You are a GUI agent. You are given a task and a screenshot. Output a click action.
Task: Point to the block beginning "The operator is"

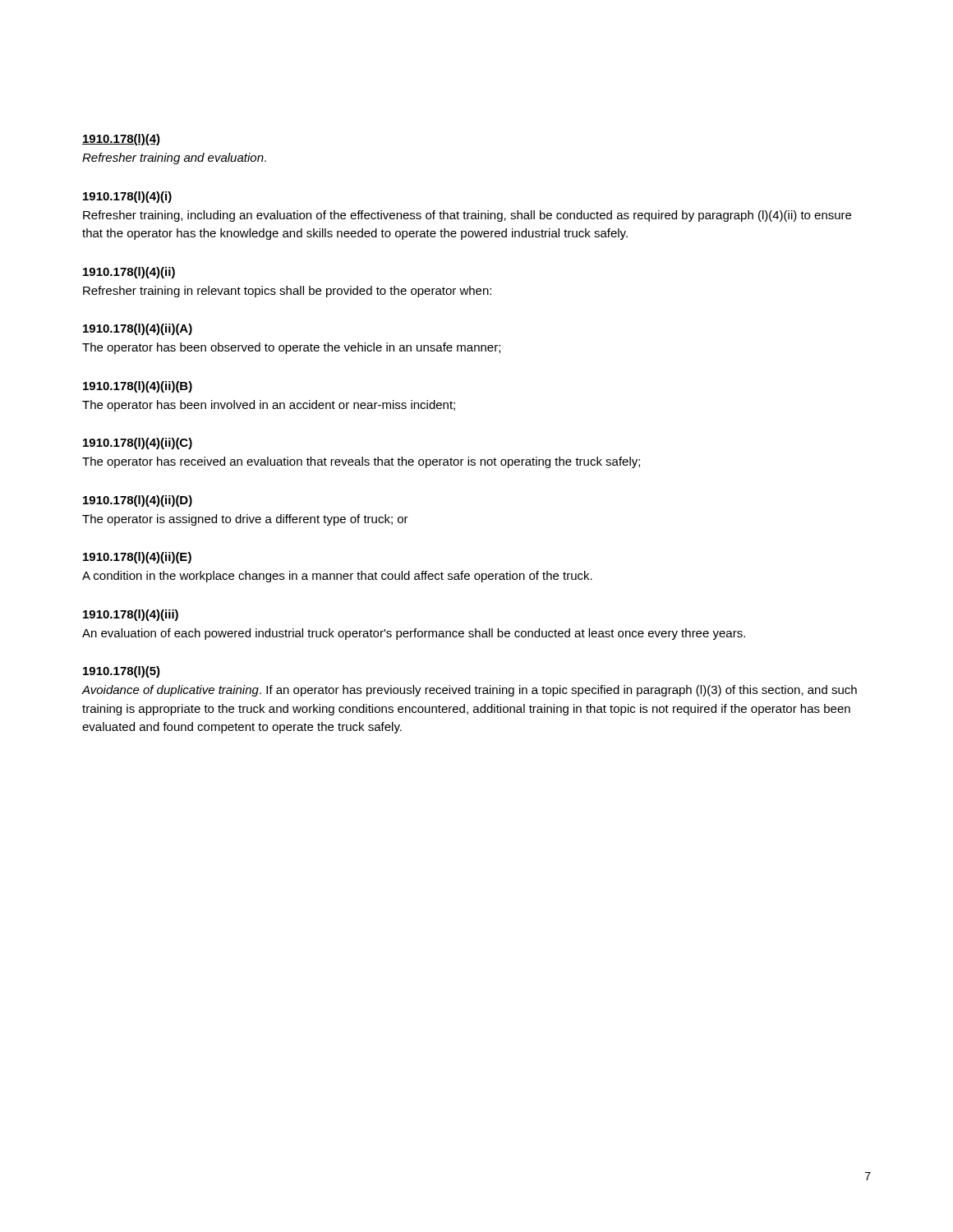click(x=245, y=518)
